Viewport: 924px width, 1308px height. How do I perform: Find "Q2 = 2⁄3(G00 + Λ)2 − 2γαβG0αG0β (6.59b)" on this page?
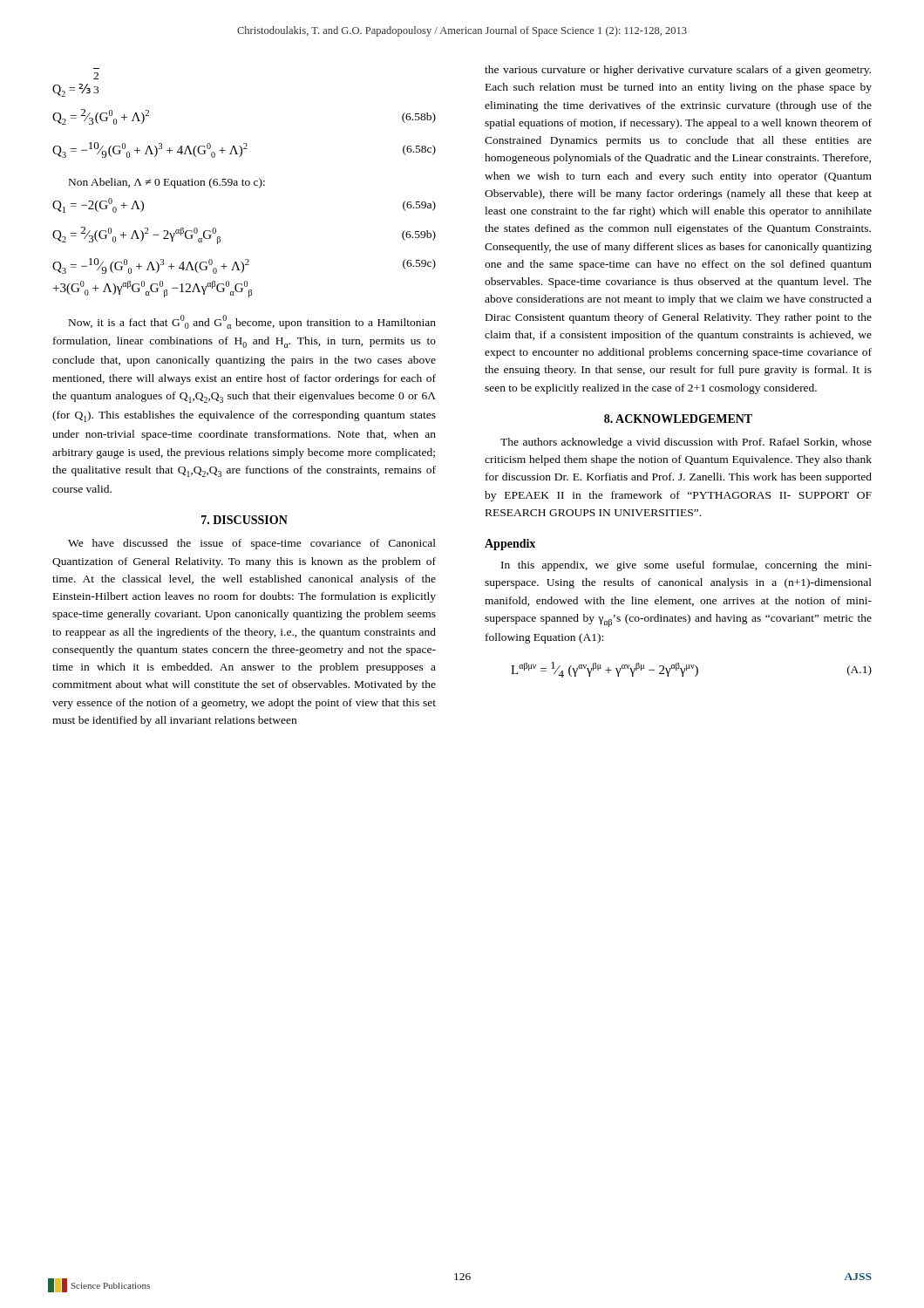136,234
